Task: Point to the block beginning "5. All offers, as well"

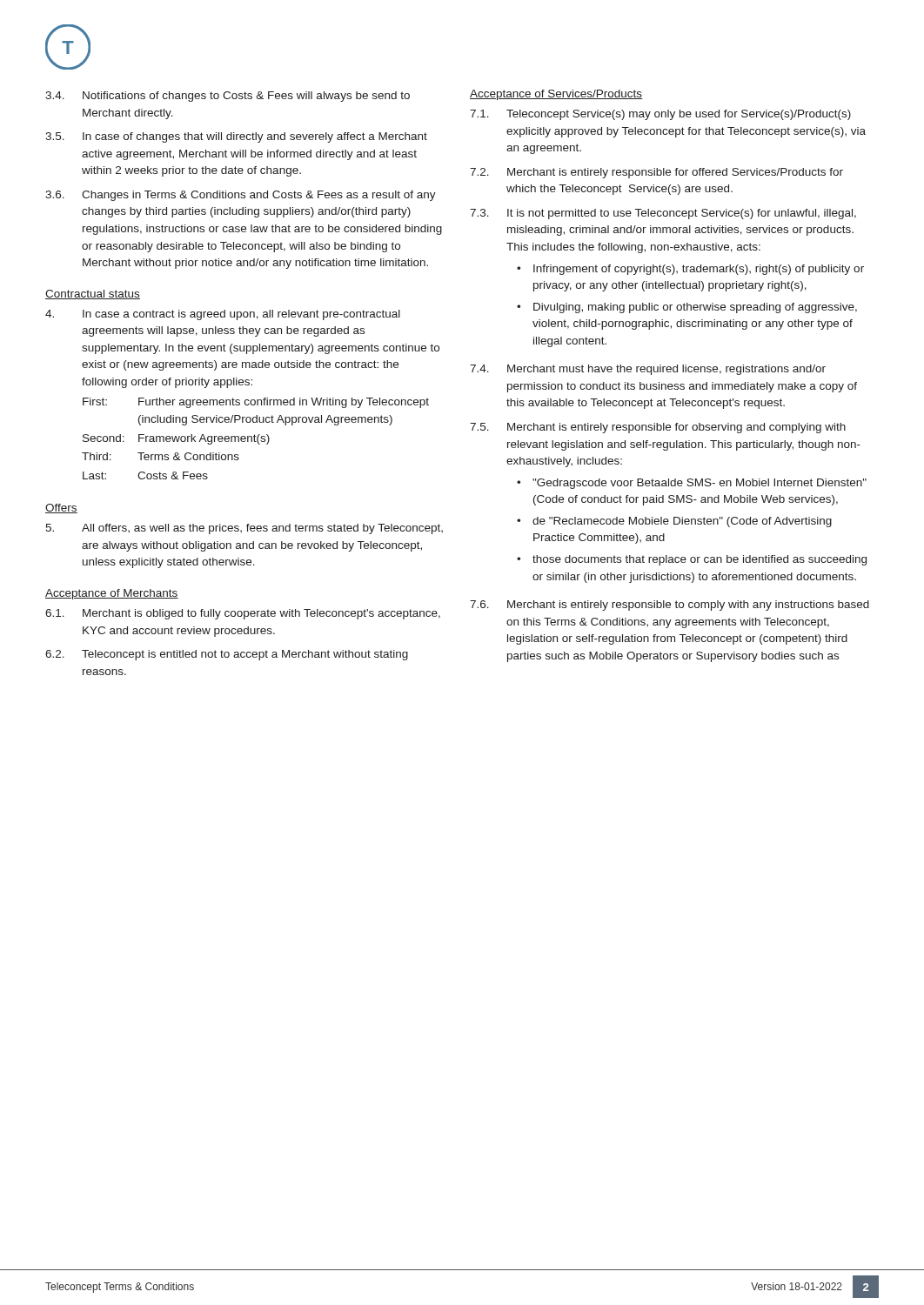Action: (245, 545)
